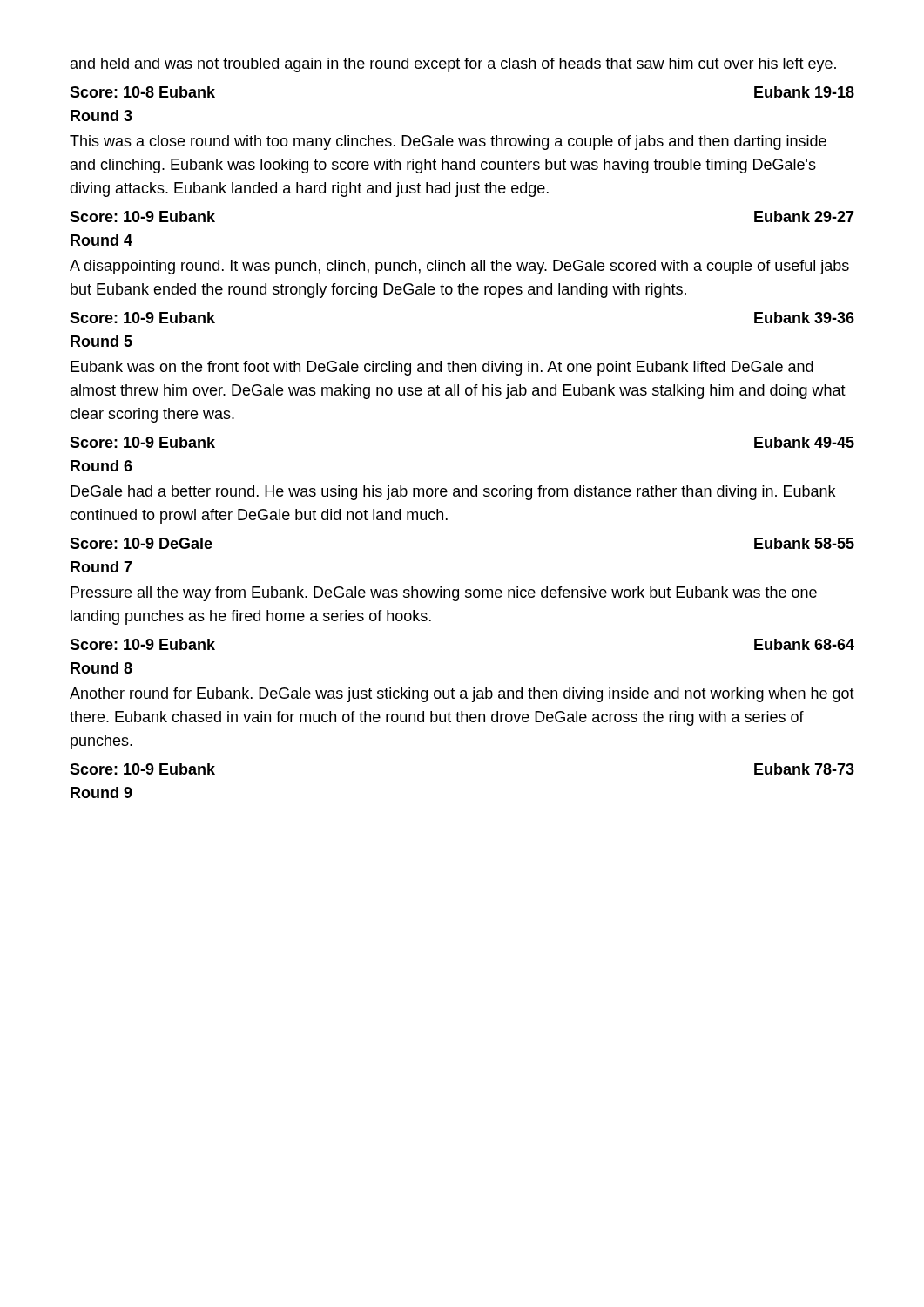This screenshot has height=1307, width=924.
Task: Navigate to the passage starting "Score: 10-9 Eubank Eubank 78-73"
Action: (x=139, y=769)
